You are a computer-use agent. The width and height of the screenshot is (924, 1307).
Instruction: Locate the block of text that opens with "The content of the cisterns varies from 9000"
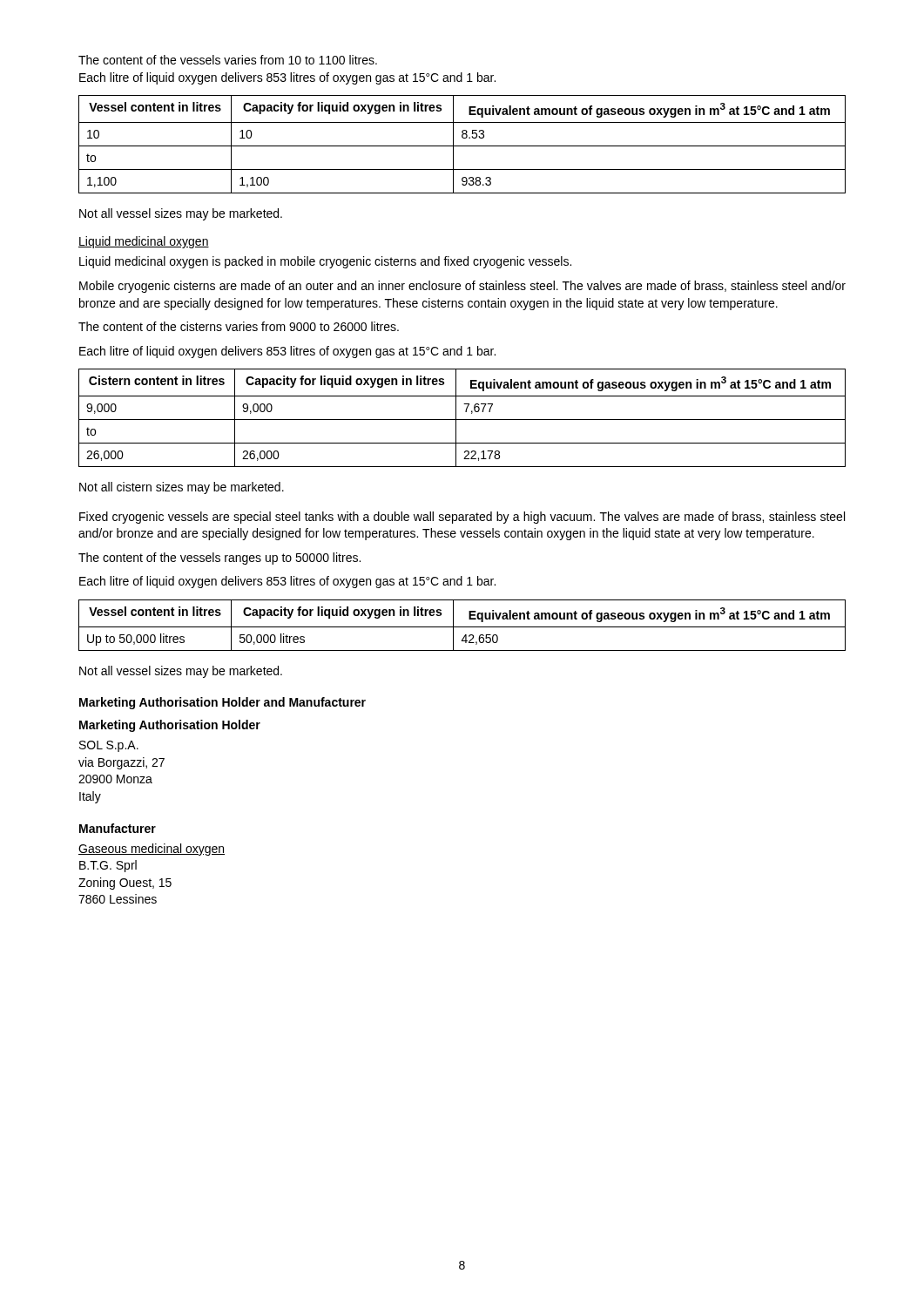(x=239, y=326)
